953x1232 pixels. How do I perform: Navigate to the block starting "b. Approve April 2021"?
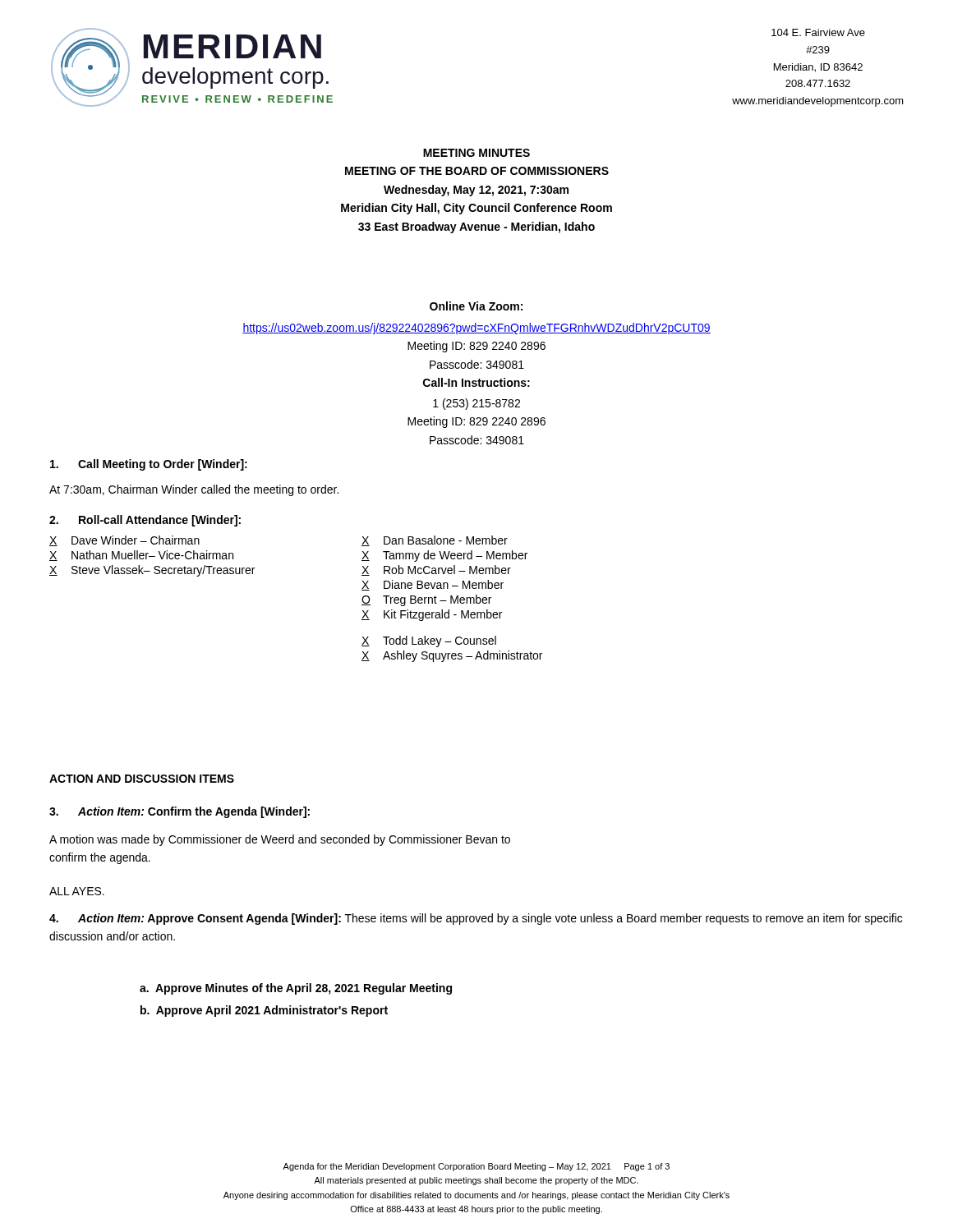pyautogui.click(x=264, y=1010)
